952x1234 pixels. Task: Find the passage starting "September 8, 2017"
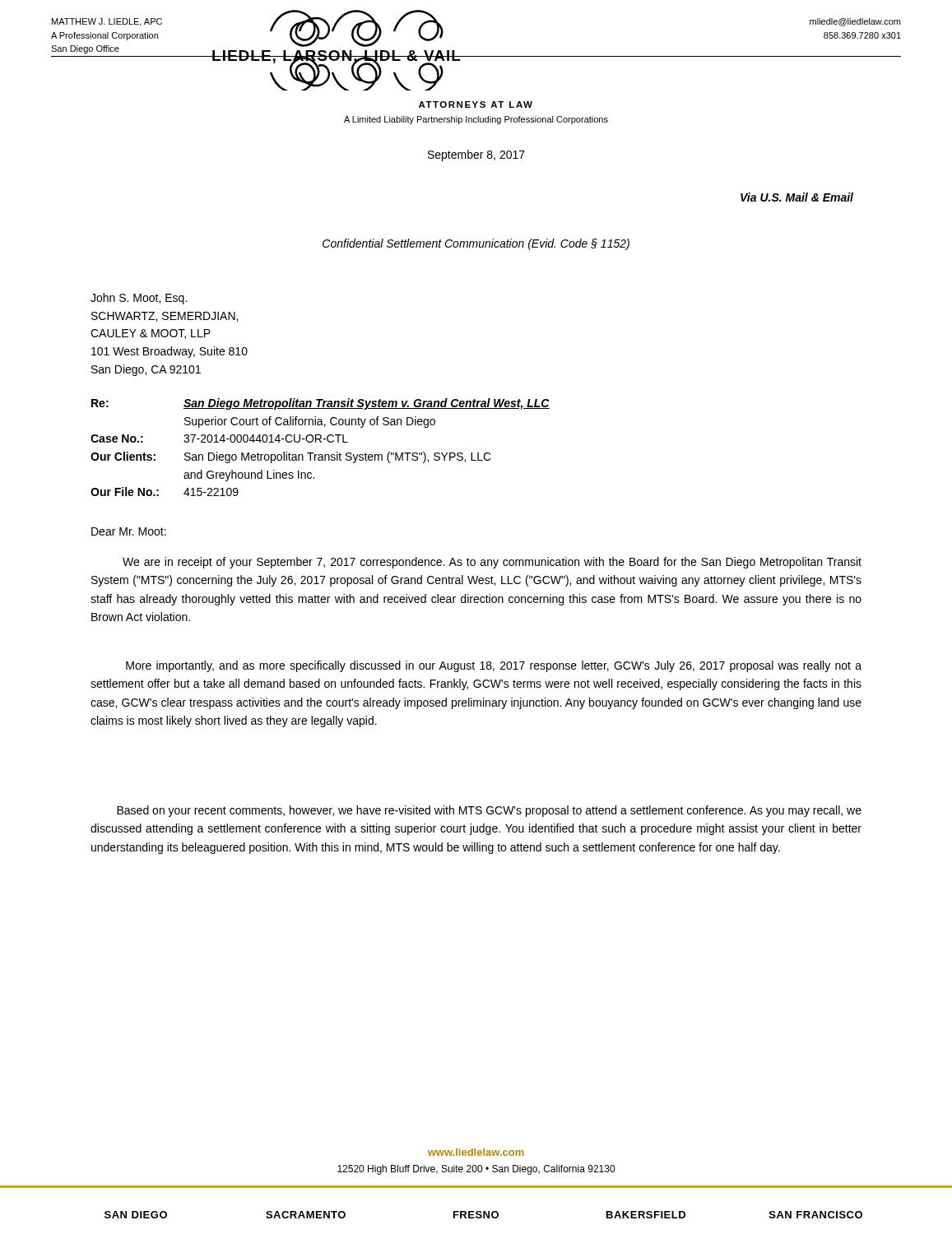[476, 155]
